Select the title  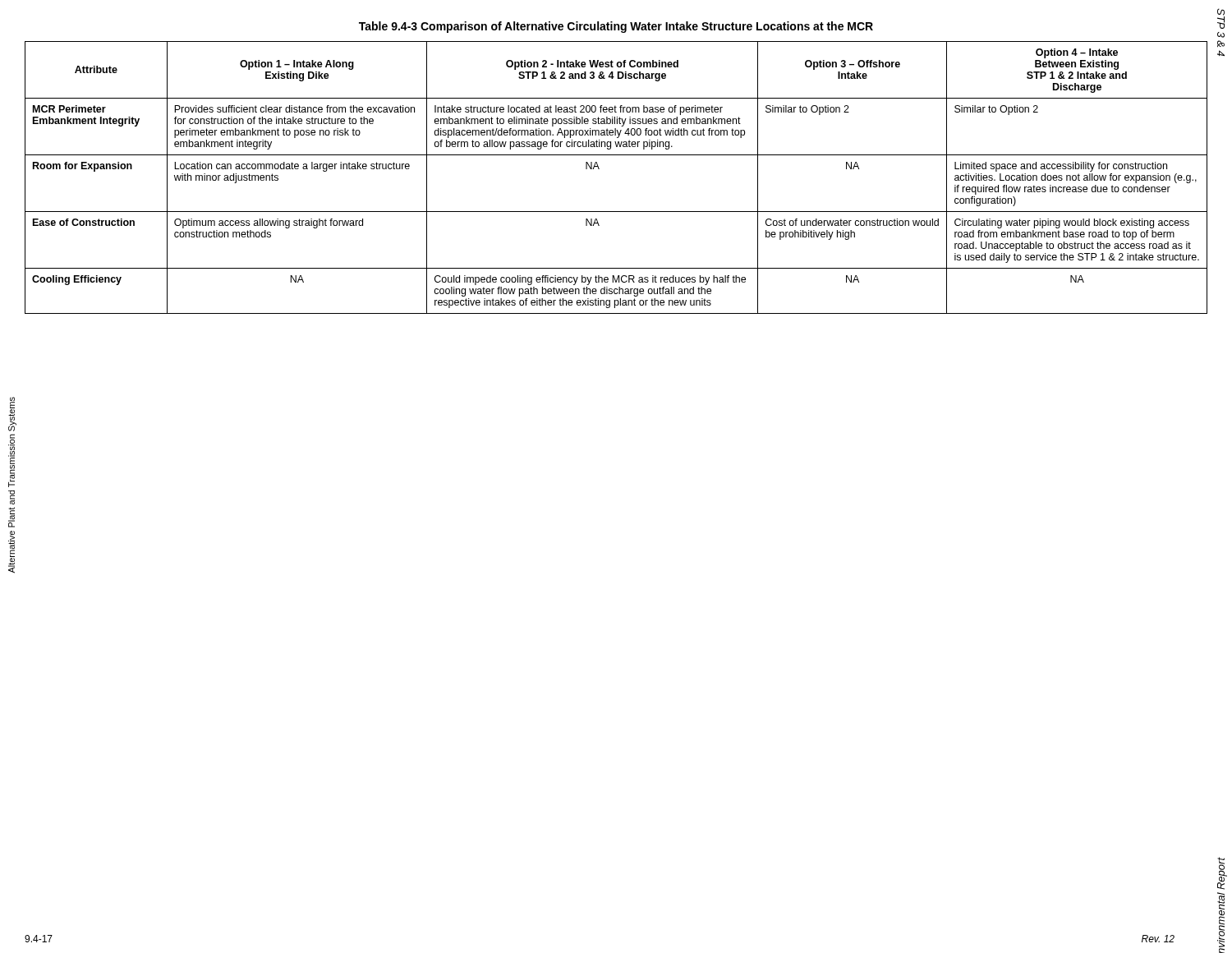[616, 26]
